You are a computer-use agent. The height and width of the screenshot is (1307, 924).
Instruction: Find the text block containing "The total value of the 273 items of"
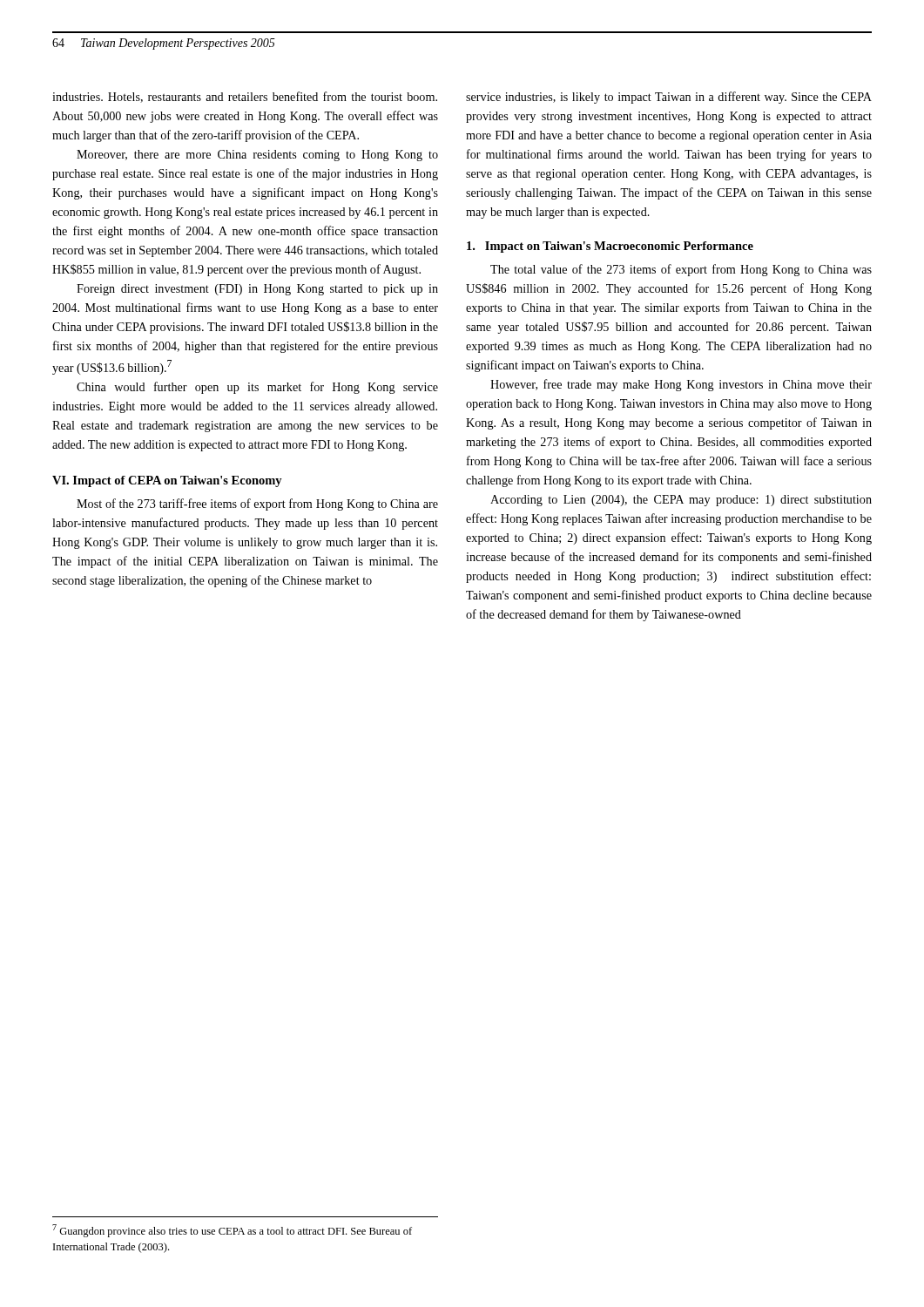(x=669, y=317)
